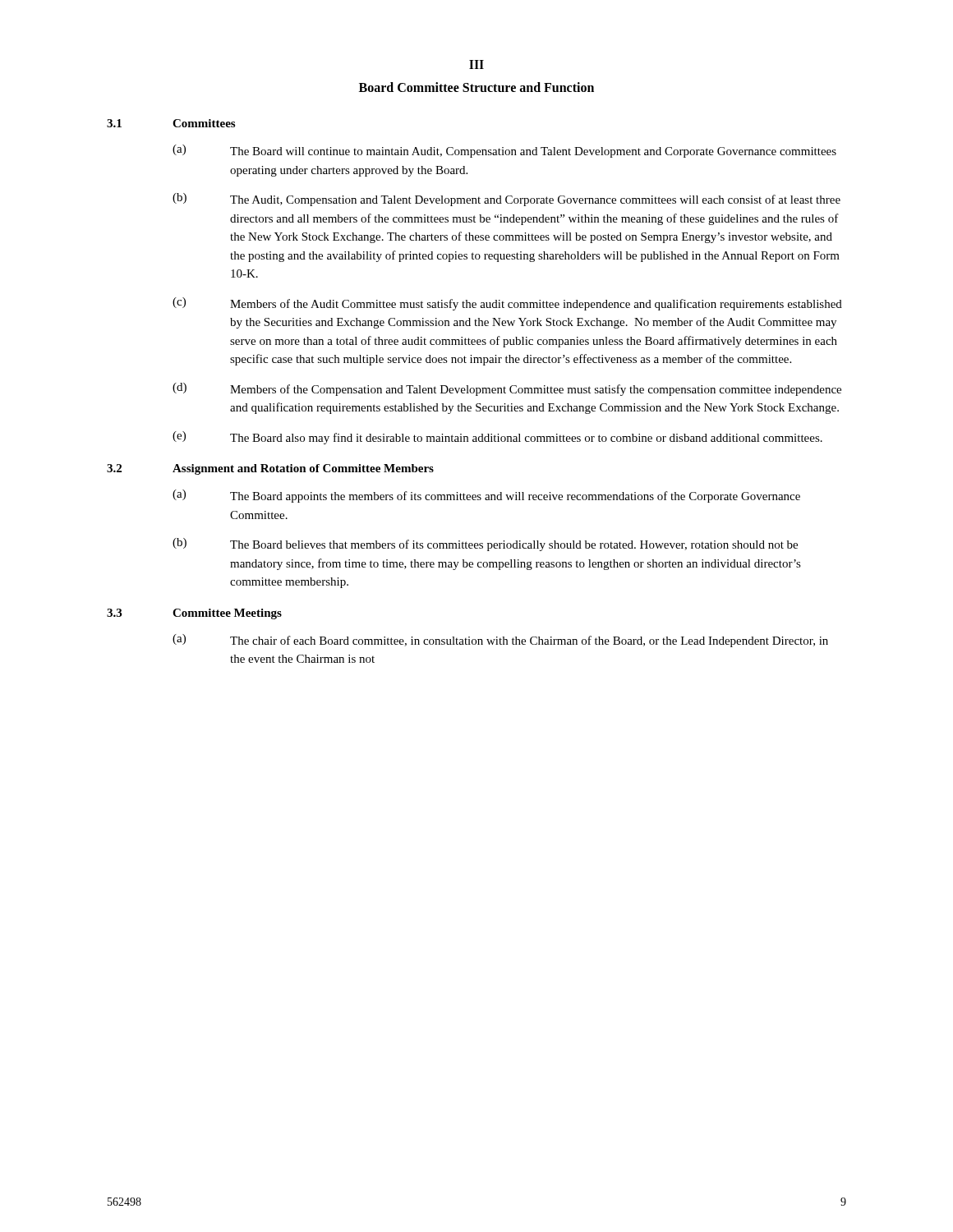Click the passage that begins "(a) The Board will continue to maintain Audit,"

click(509, 161)
